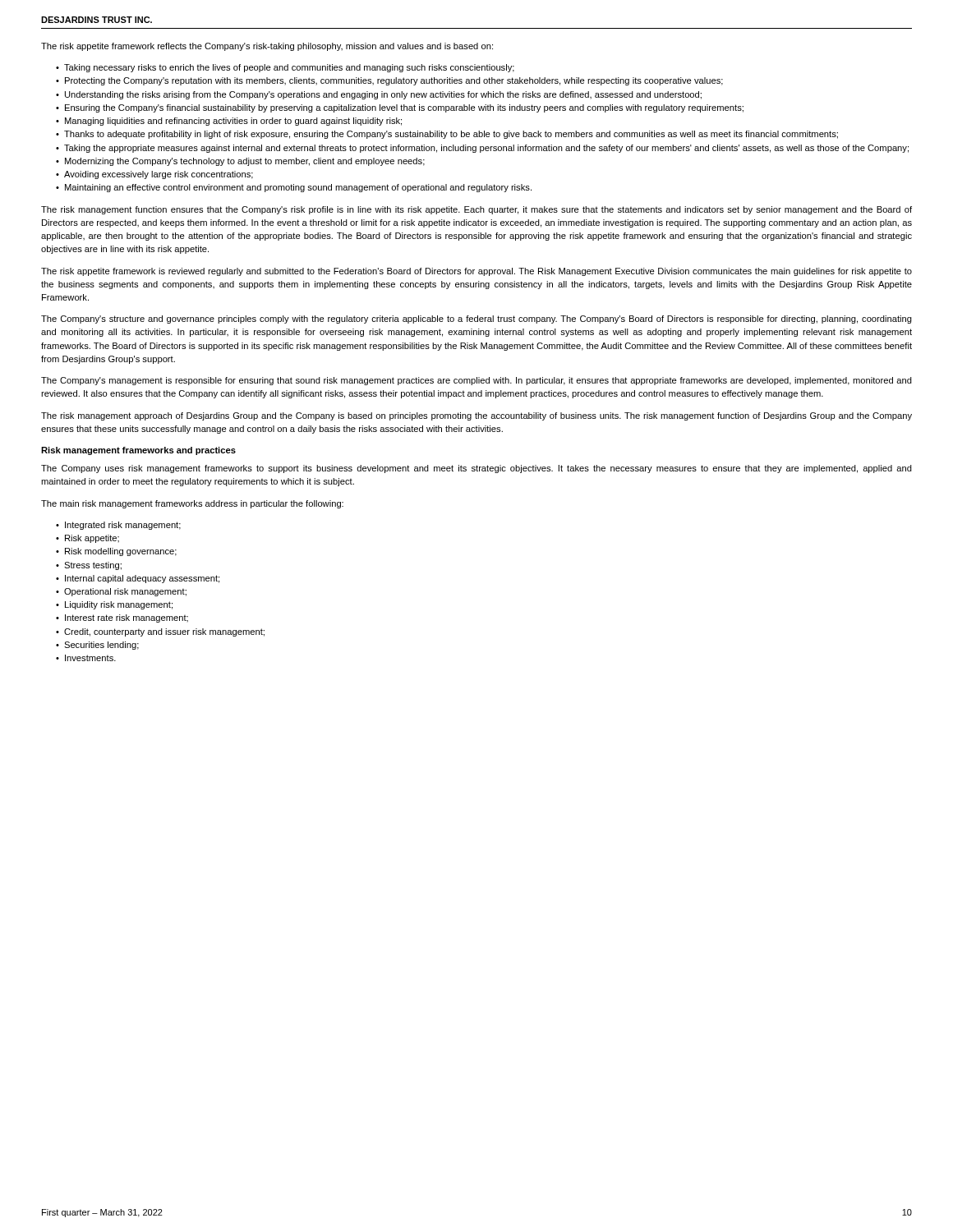Locate the passage starting "•Thanks to adequate profitability in light of risk"
Image resolution: width=953 pixels, height=1232 pixels.
484,134
